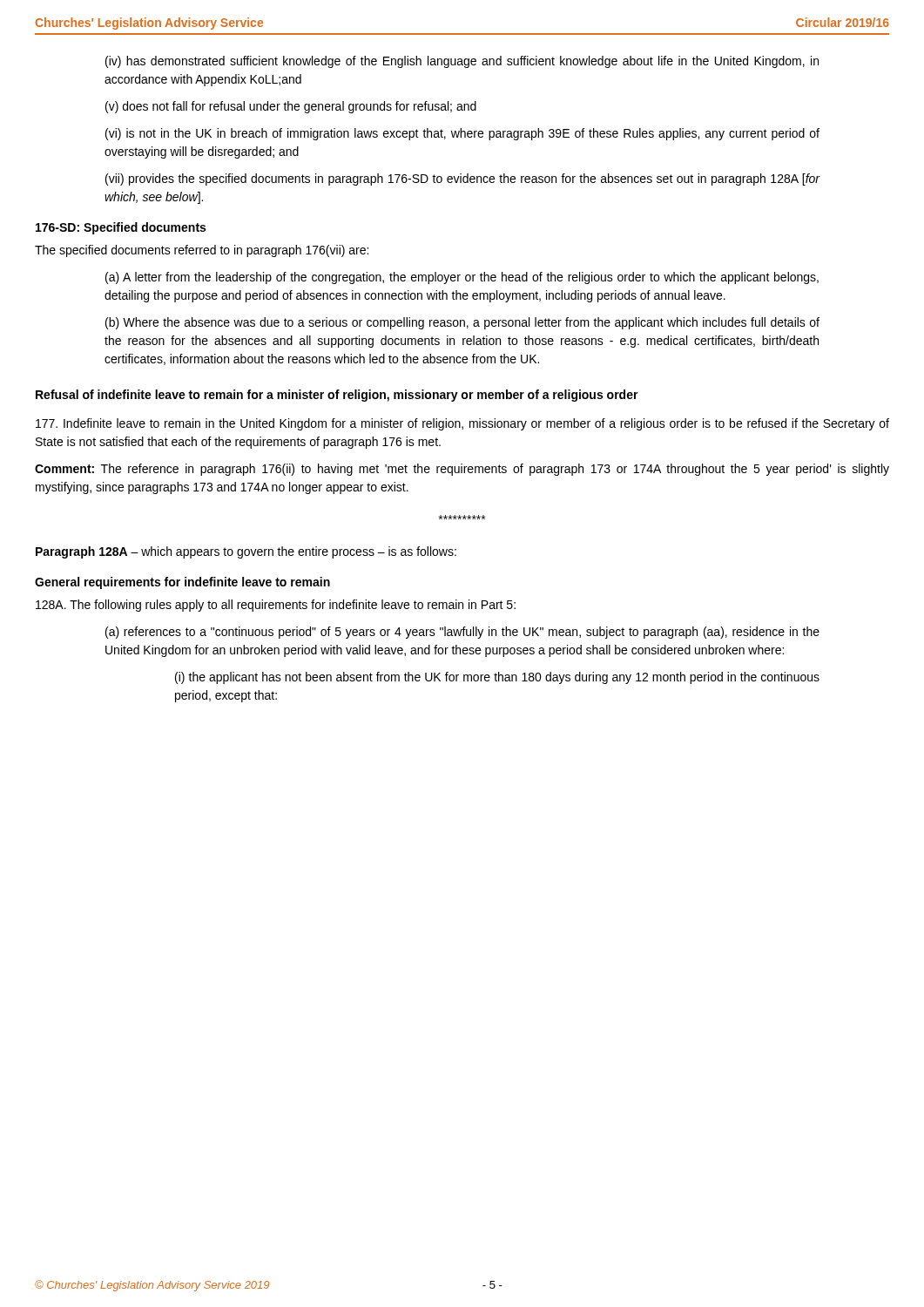Locate the block of text that opens with "(vi) is not in the UK in"
Viewport: 924px width, 1307px height.
point(462,143)
